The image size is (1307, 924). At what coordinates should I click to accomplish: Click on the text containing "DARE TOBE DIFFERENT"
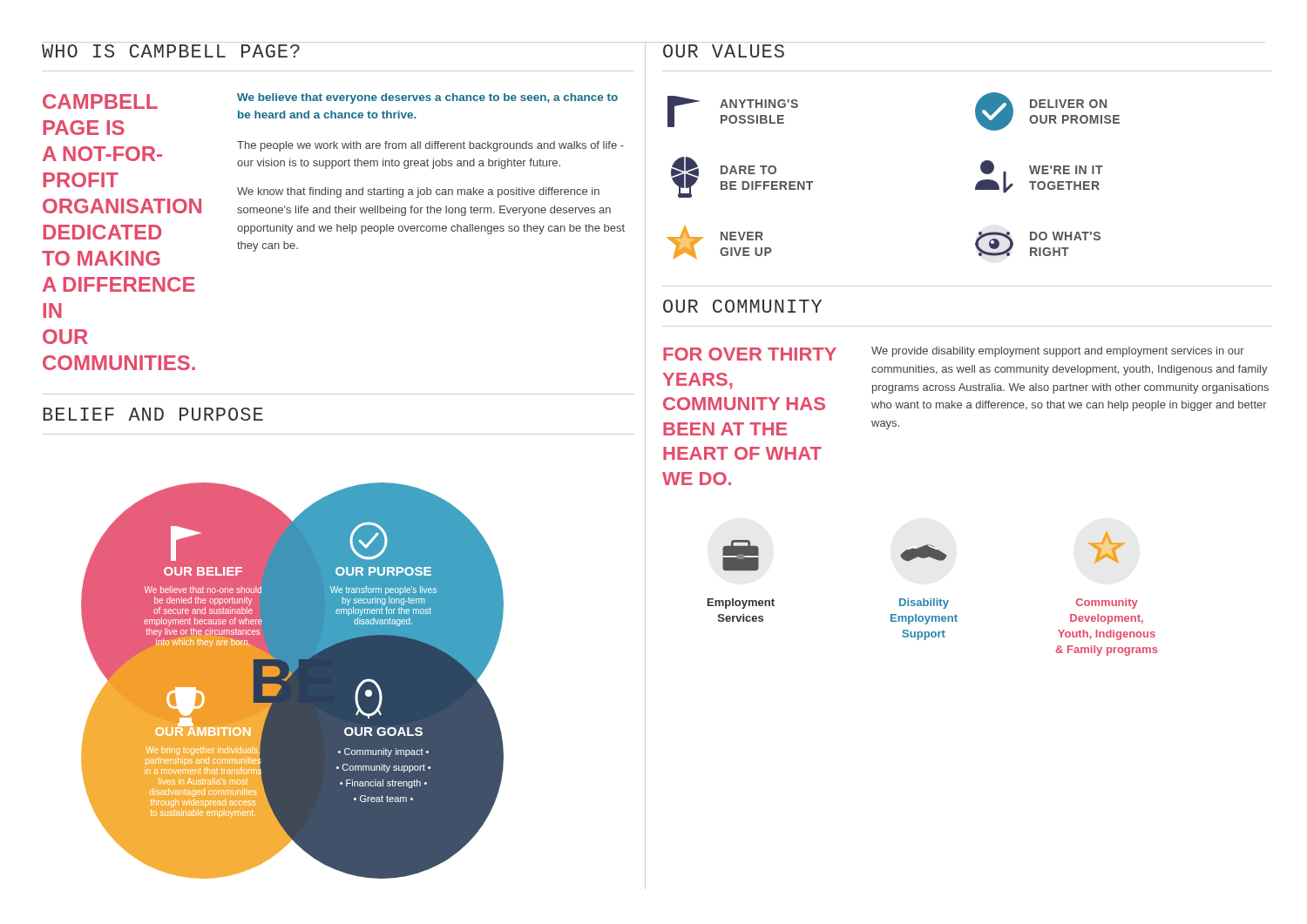point(738,178)
